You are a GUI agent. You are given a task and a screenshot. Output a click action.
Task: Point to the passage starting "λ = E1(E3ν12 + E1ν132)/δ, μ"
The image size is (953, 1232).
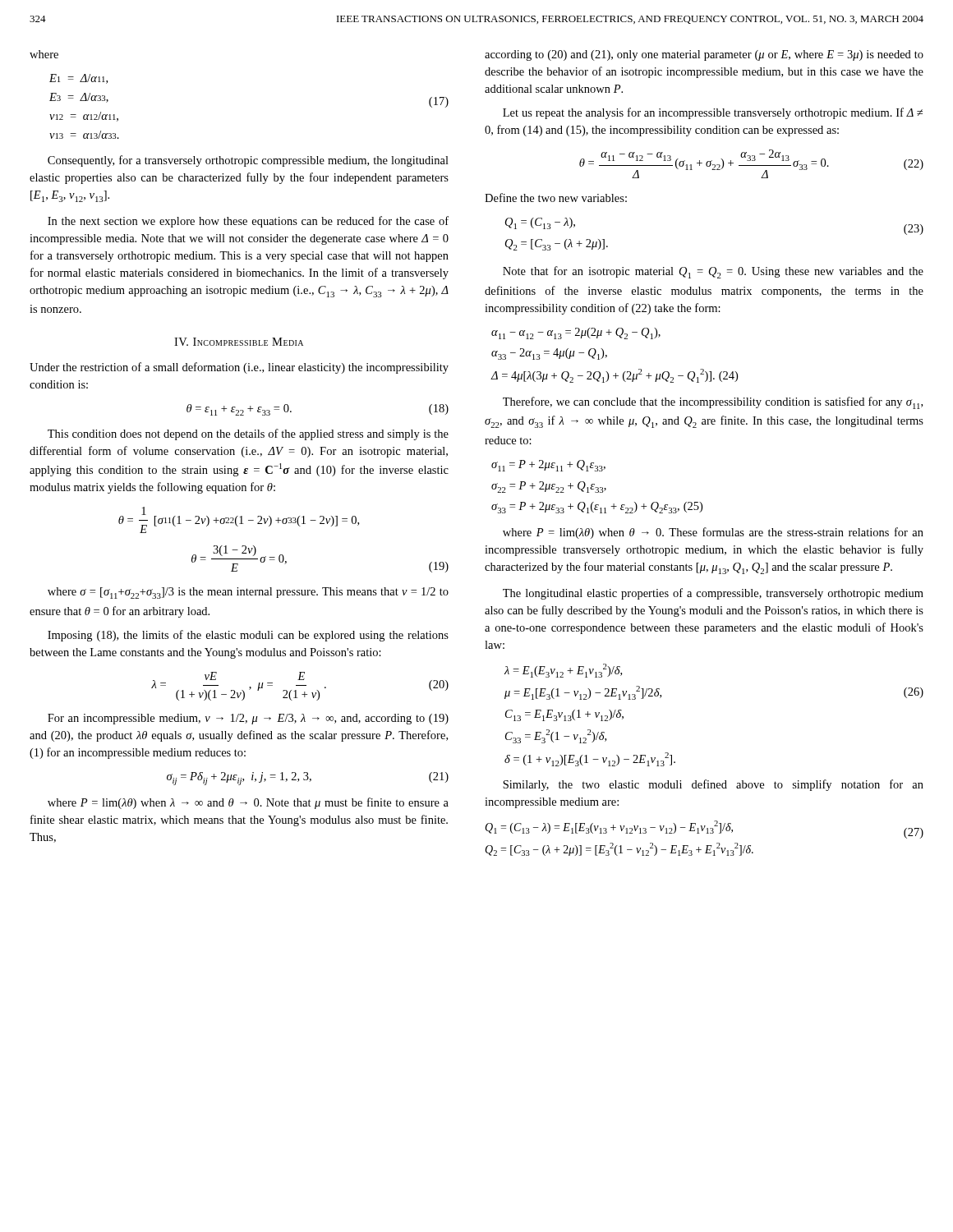[x=563, y=671]
